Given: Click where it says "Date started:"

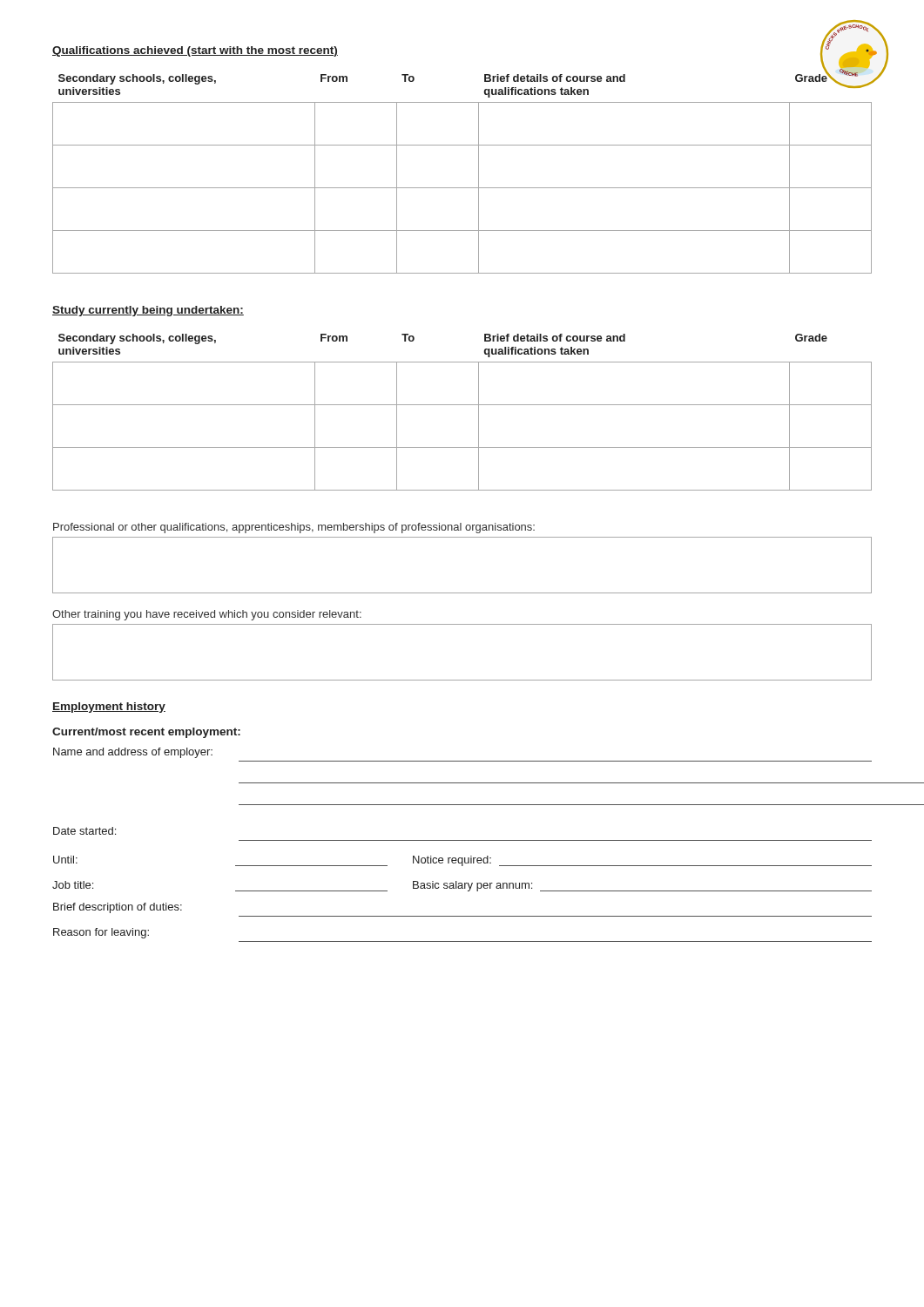Looking at the screenshot, I should click(x=462, y=831).
